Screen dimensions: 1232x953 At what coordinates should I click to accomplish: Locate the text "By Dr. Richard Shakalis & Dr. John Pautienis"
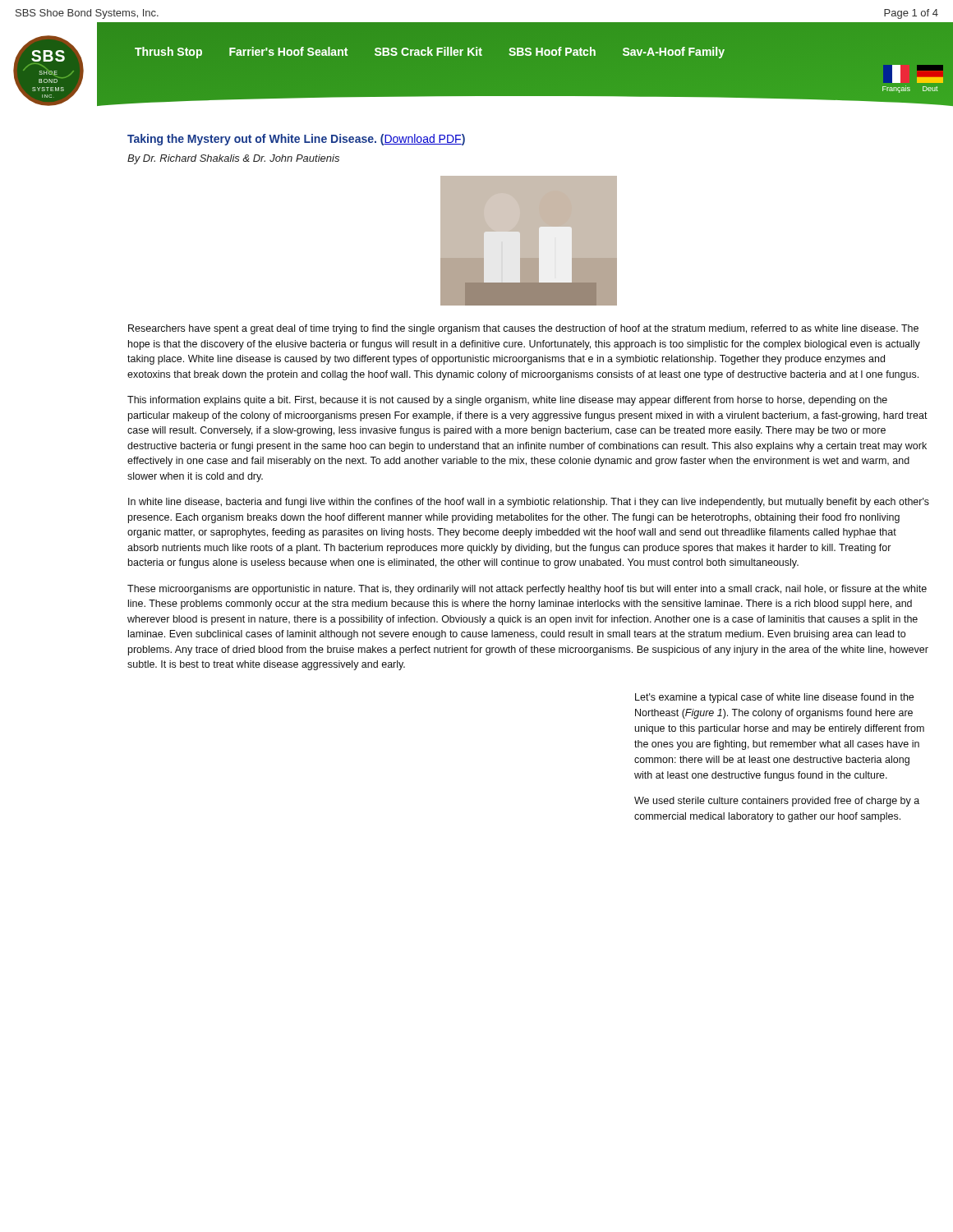[x=233, y=158]
